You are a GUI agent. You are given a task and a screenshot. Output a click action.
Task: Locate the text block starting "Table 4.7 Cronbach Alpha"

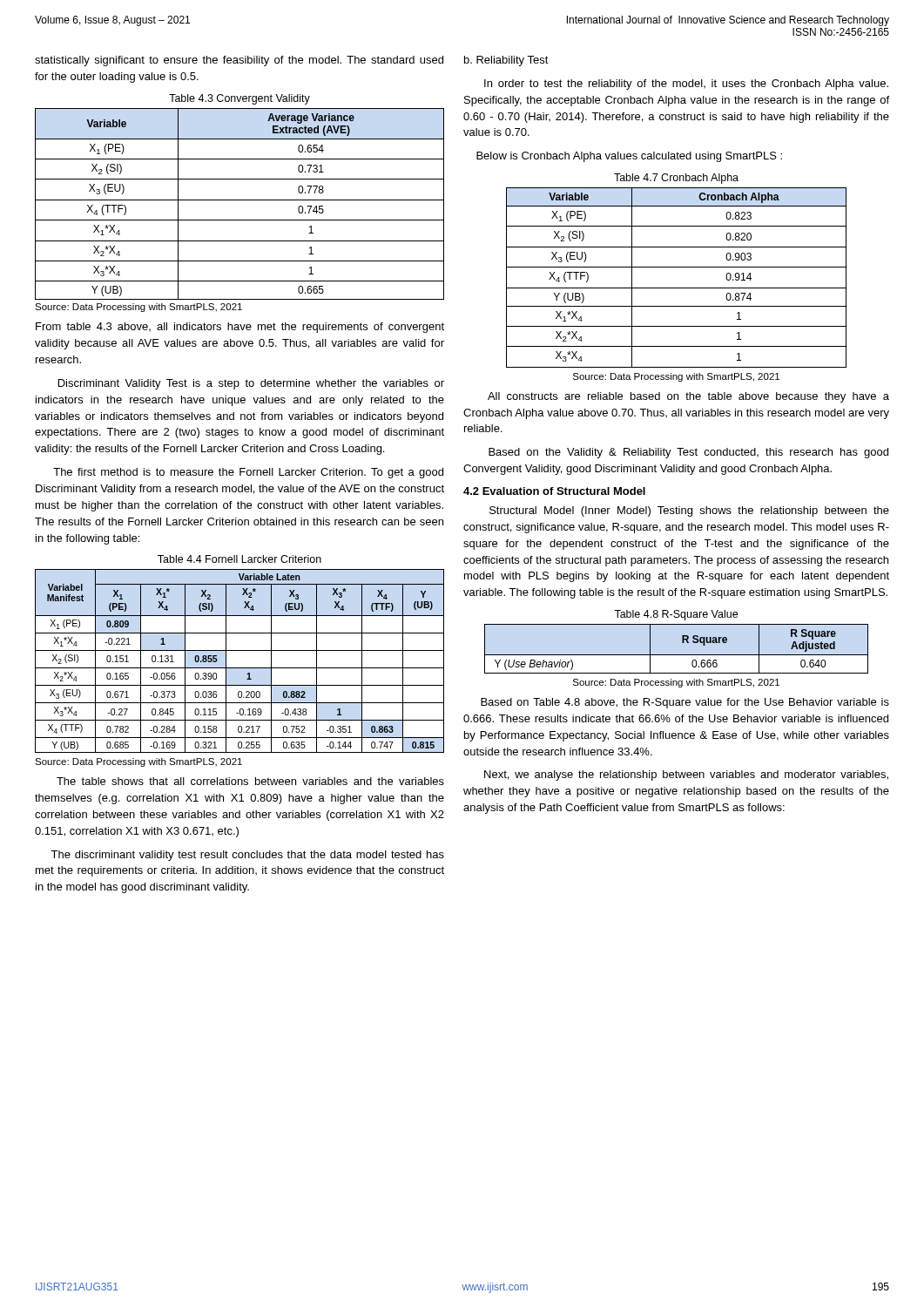(x=676, y=178)
